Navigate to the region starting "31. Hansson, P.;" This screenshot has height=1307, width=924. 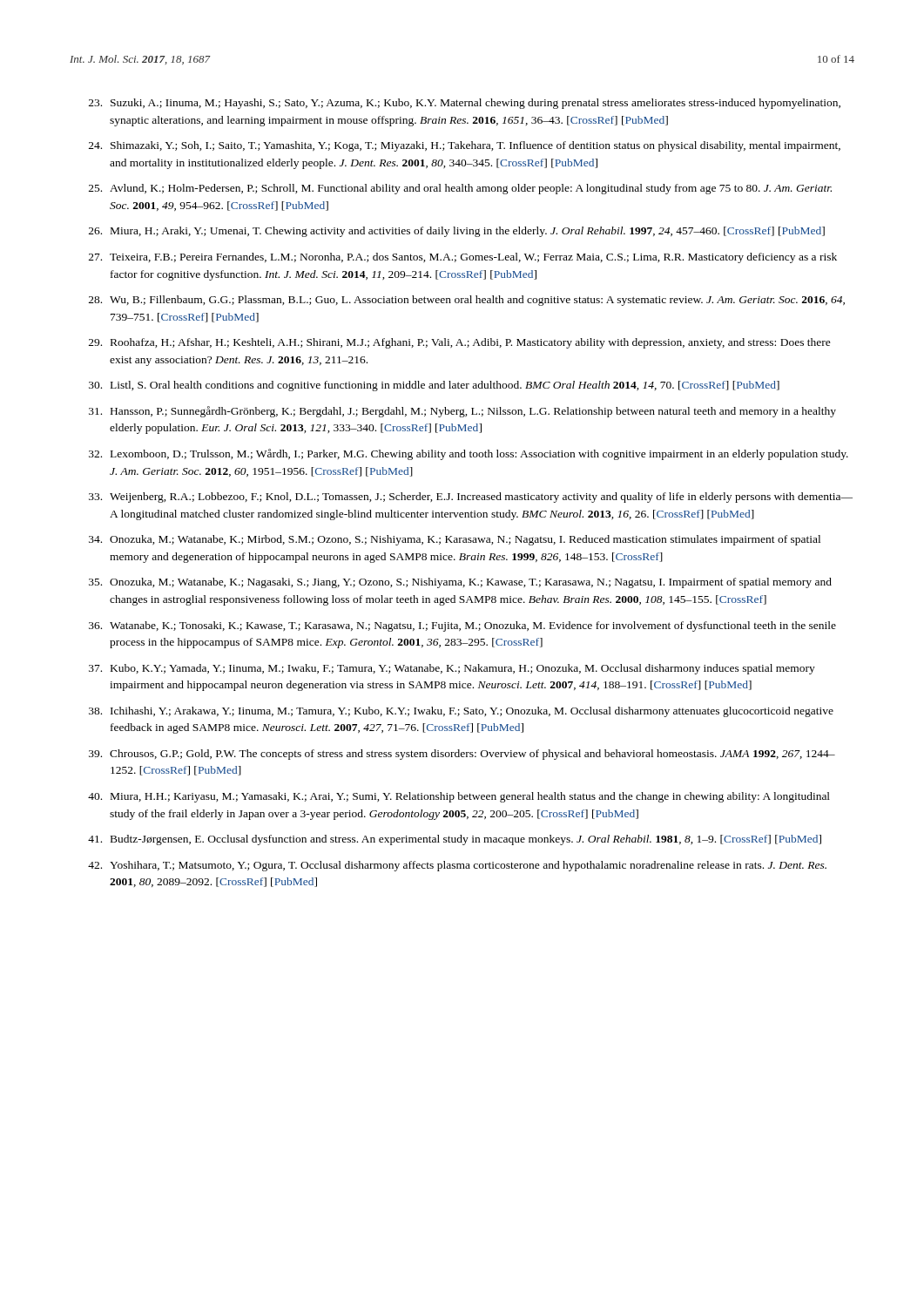462,419
